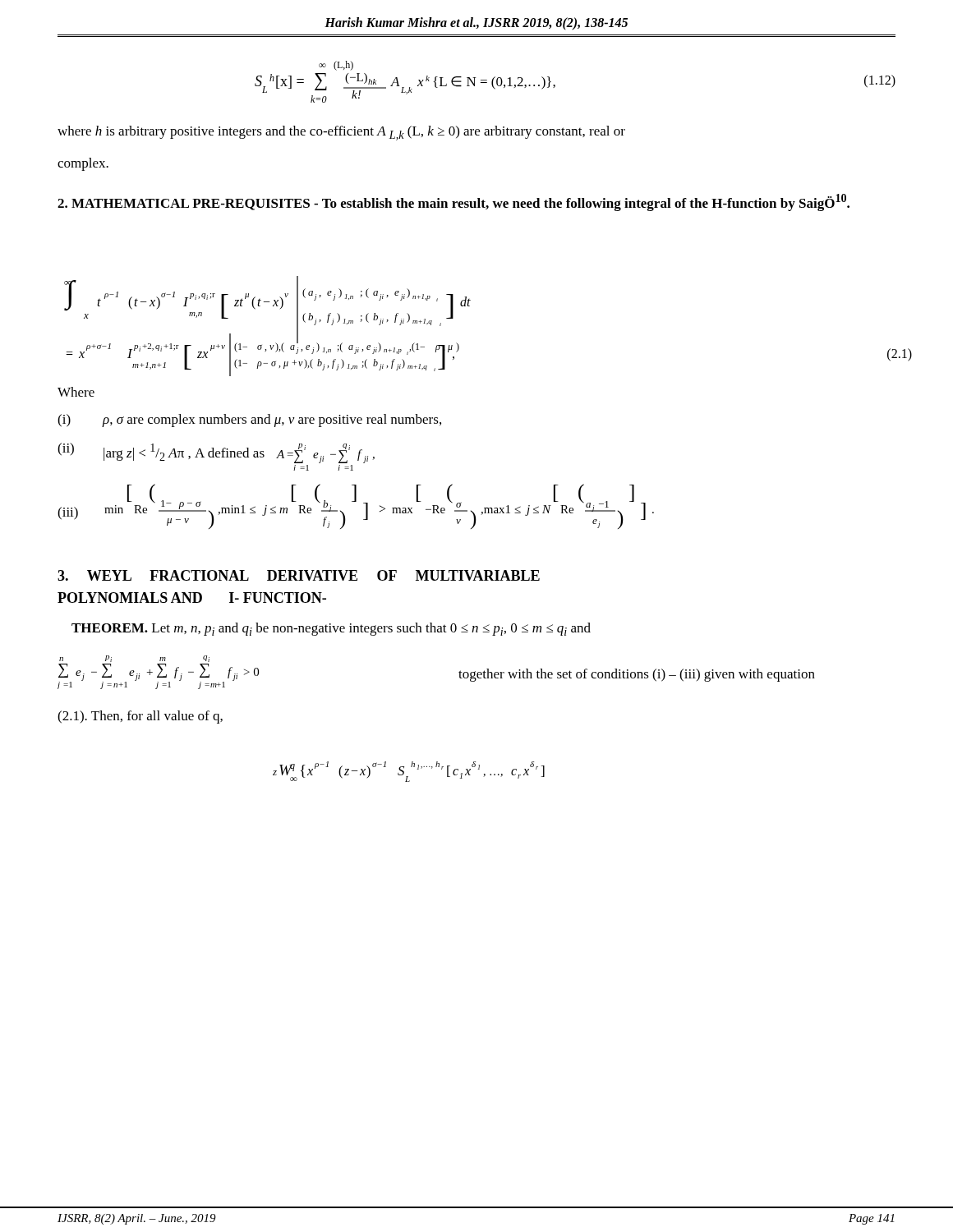953x1232 pixels.
Task: Click on the formula containing "∫ ∞ x t ρ−1"
Action: coord(476,302)
